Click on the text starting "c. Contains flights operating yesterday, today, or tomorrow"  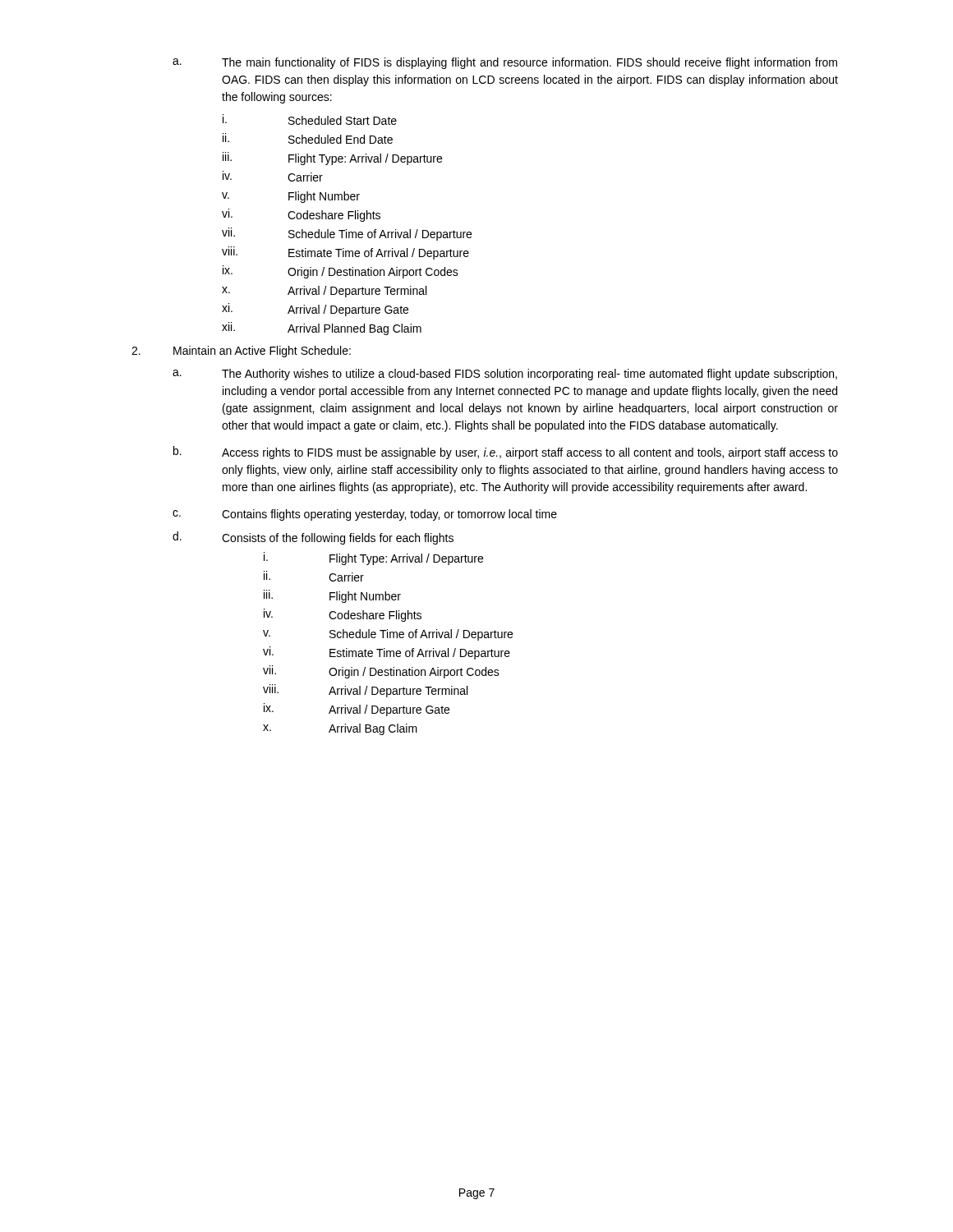tap(505, 515)
